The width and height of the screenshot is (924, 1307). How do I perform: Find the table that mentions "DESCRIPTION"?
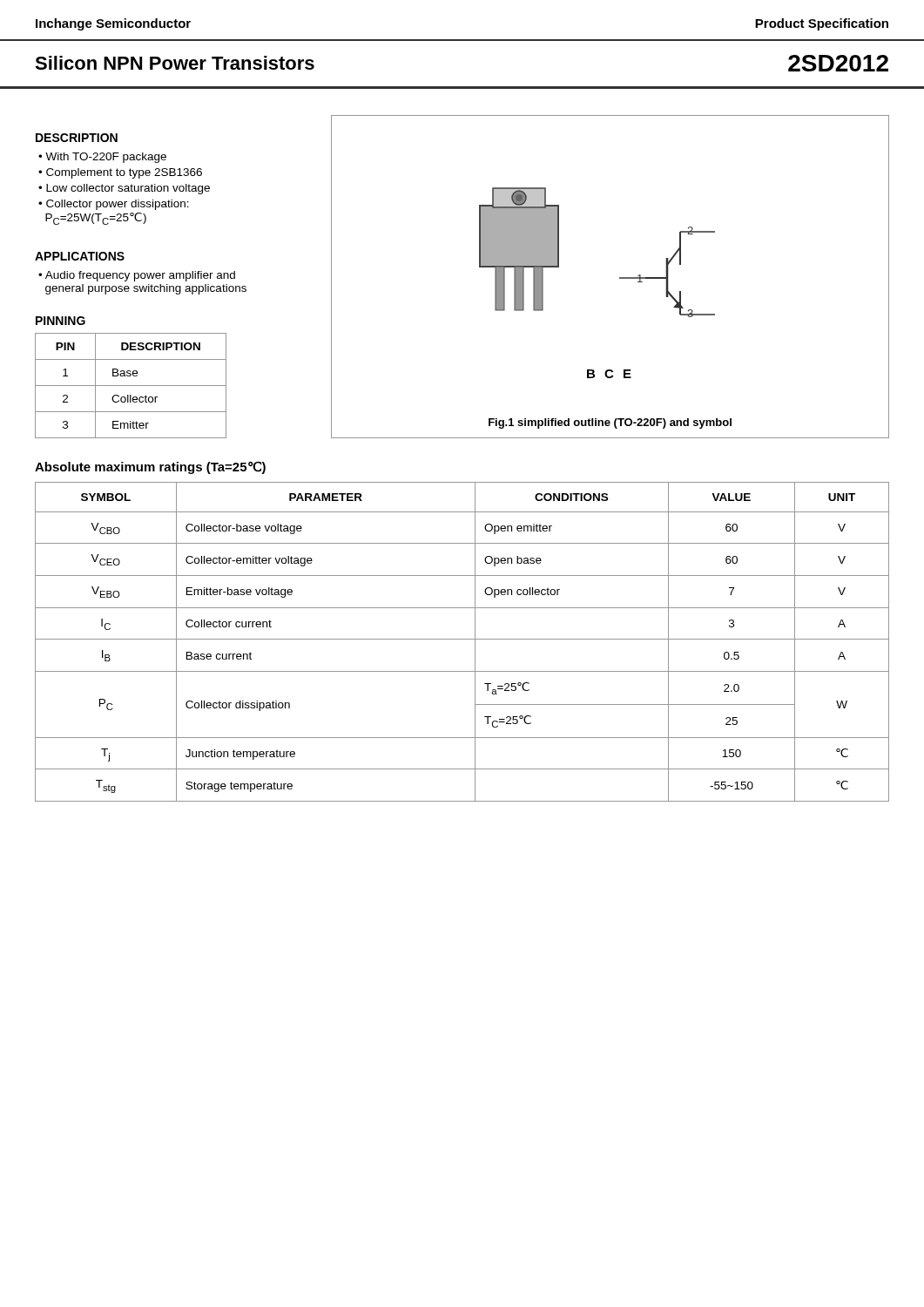(174, 385)
